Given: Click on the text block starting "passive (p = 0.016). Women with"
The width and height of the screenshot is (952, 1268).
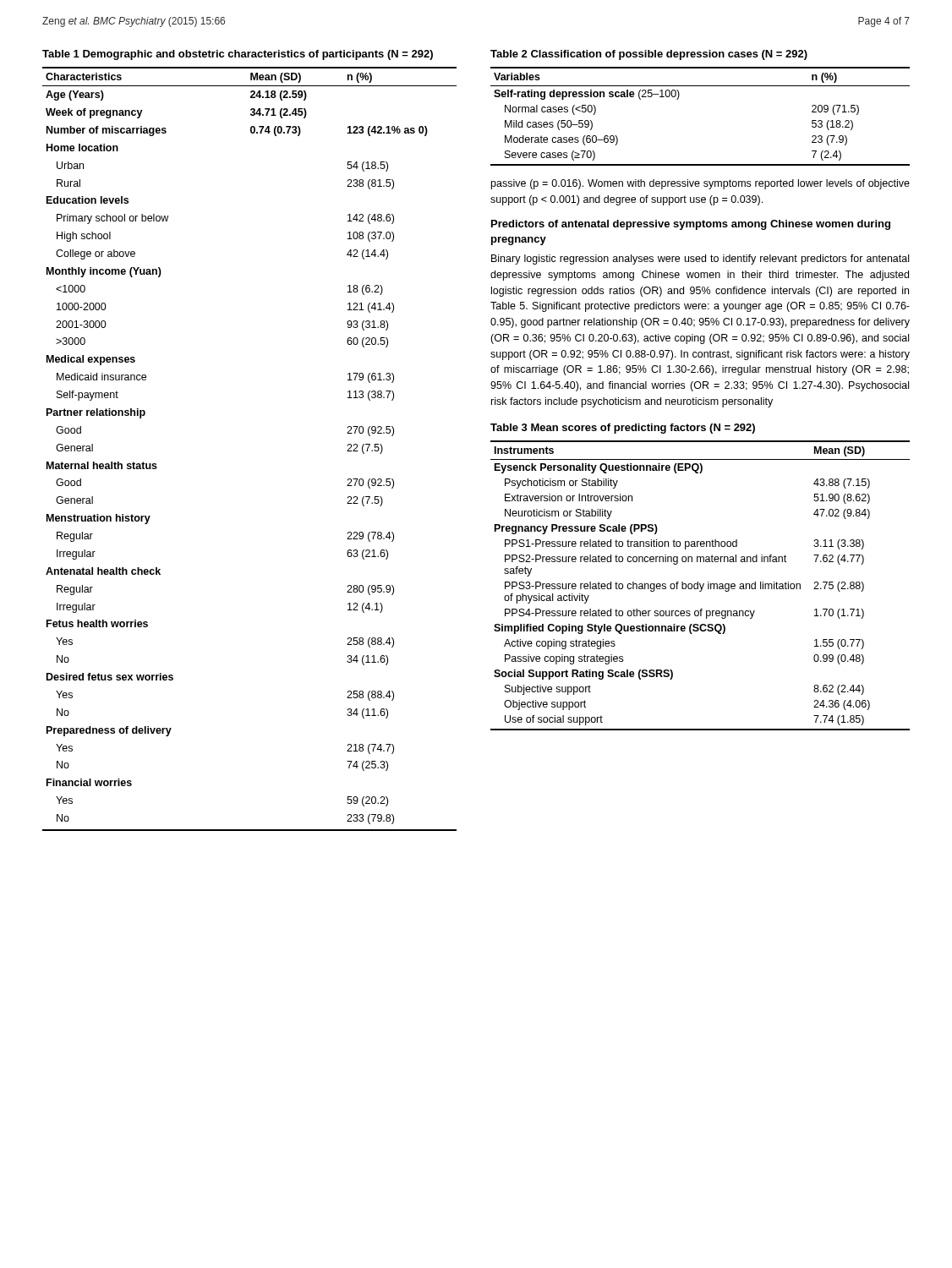Looking at the screenshot, I should [700, 192].
